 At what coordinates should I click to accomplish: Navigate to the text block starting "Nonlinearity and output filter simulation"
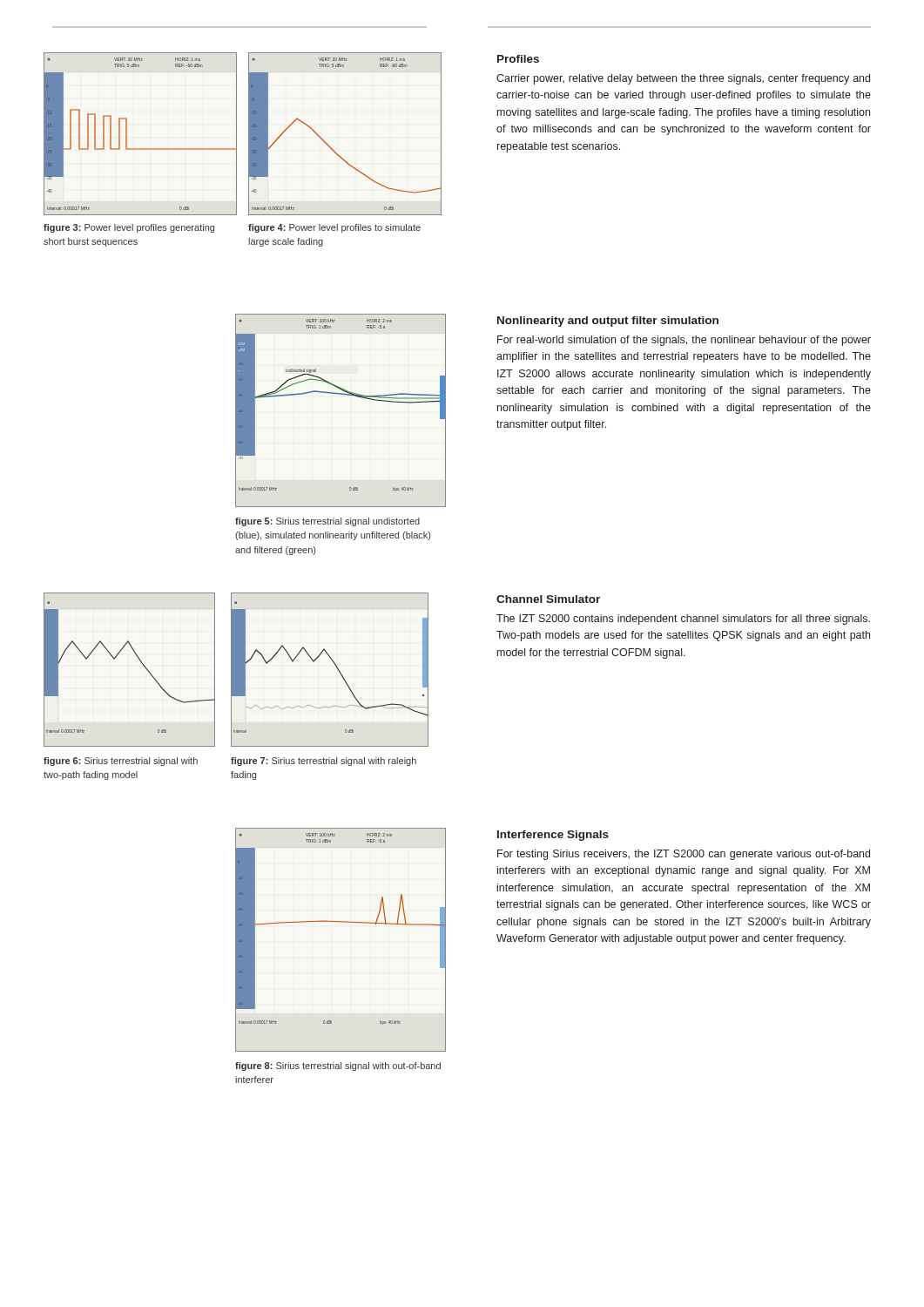pos(684,320)
